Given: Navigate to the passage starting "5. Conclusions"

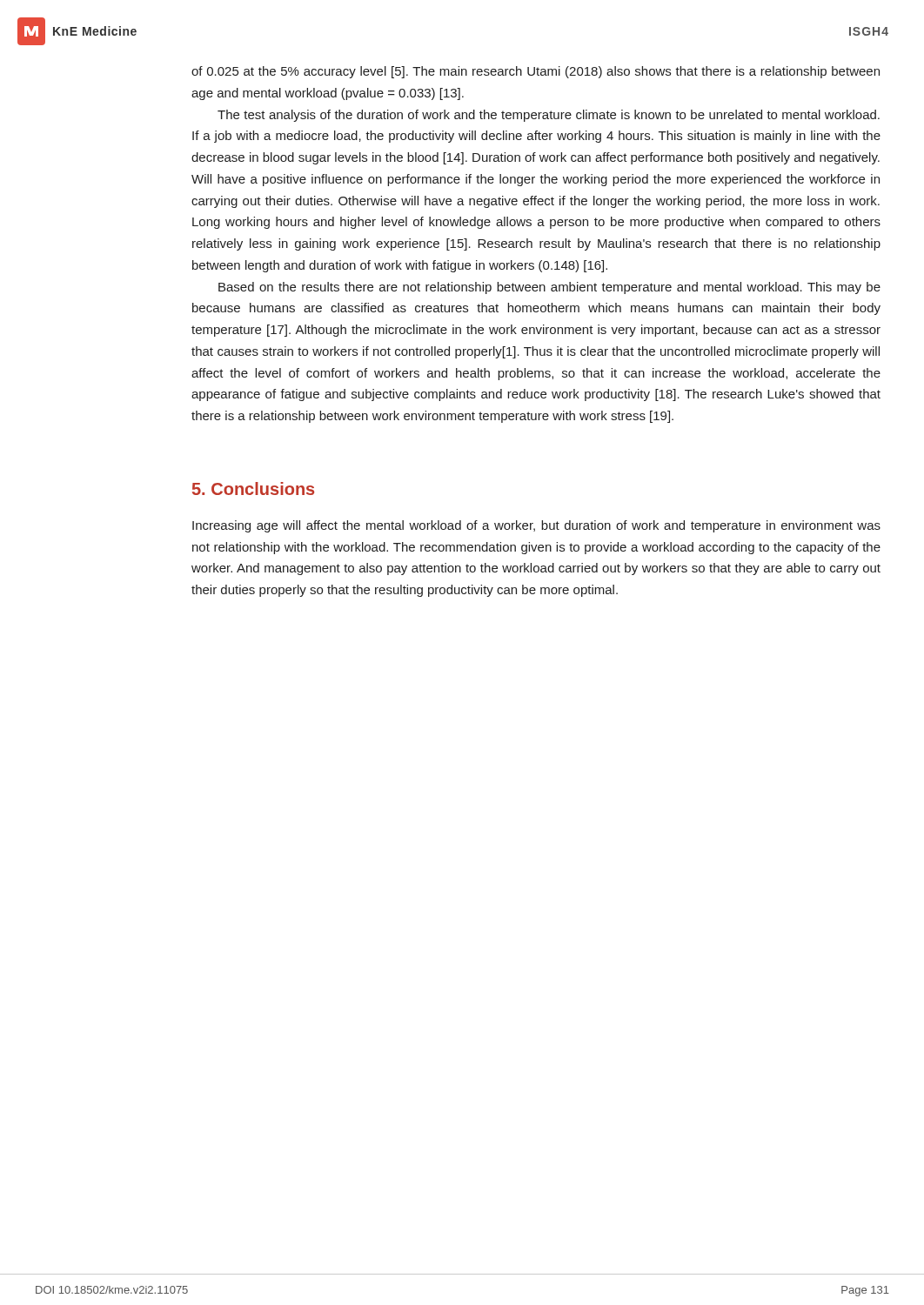Looking at the screenshot, I should coord(253,489).
